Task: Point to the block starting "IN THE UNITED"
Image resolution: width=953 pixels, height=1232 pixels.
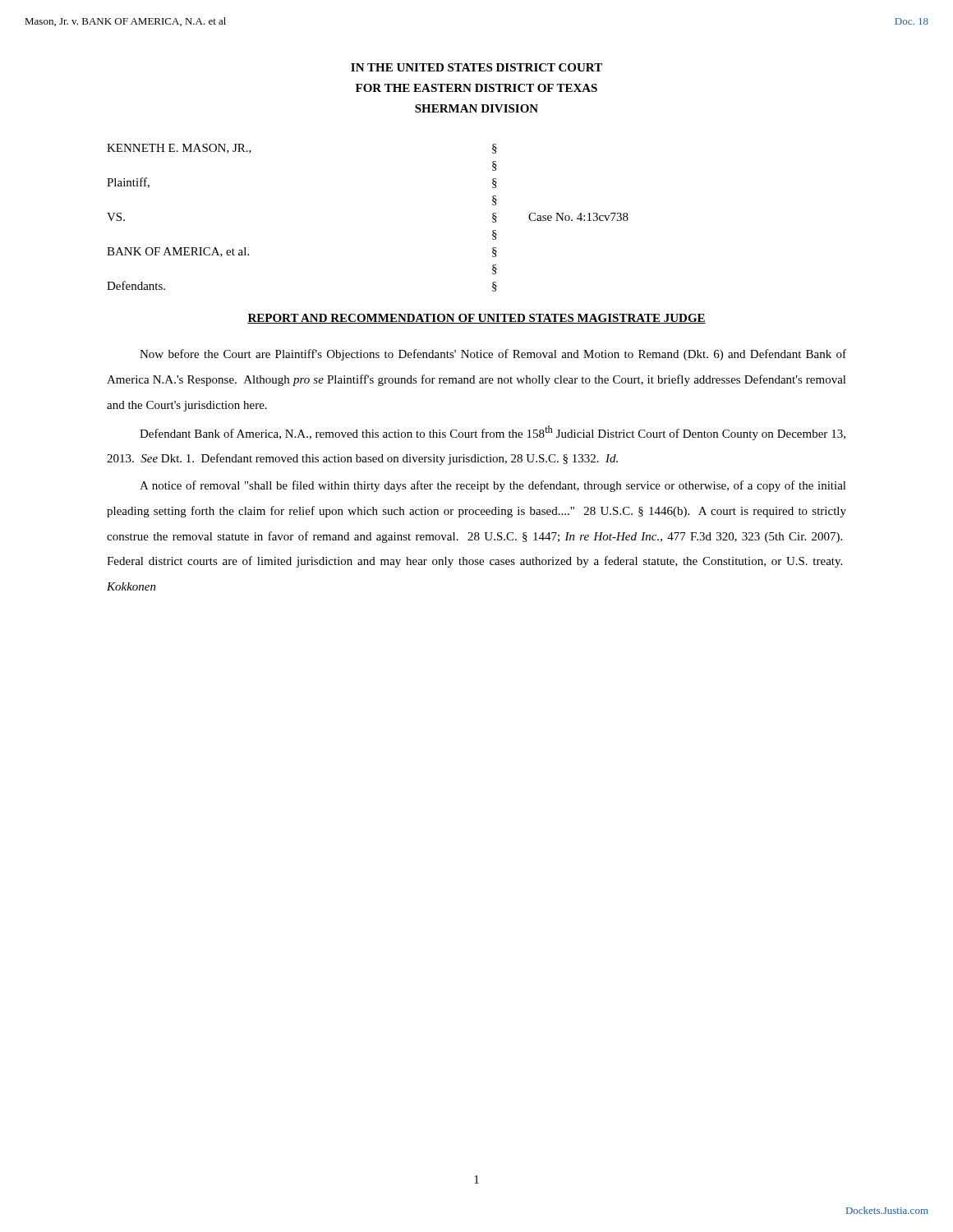Action: pyautogui.click(x=476, y=88)
